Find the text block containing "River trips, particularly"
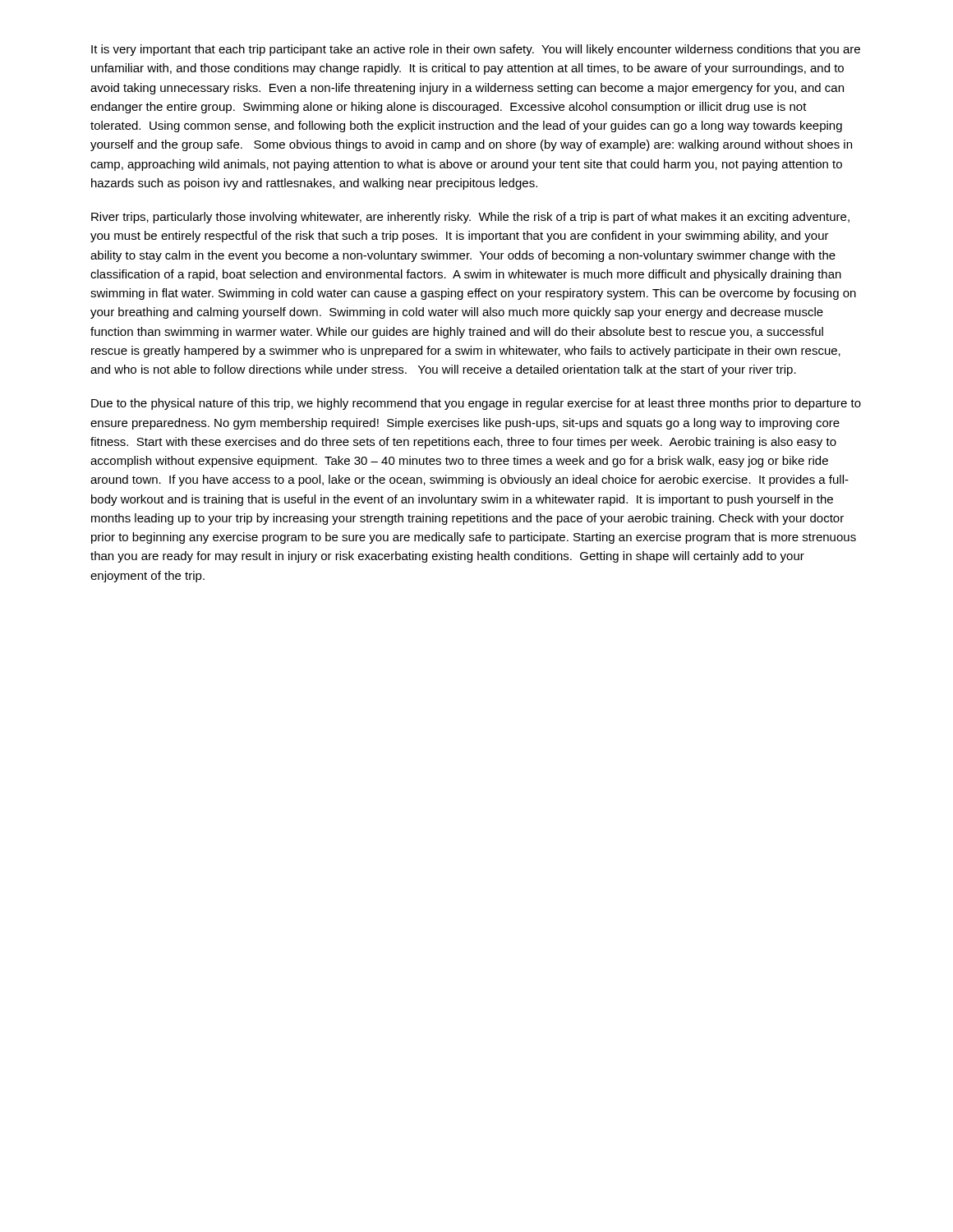This screenshot has height=1232, width=953. [473, 293]
